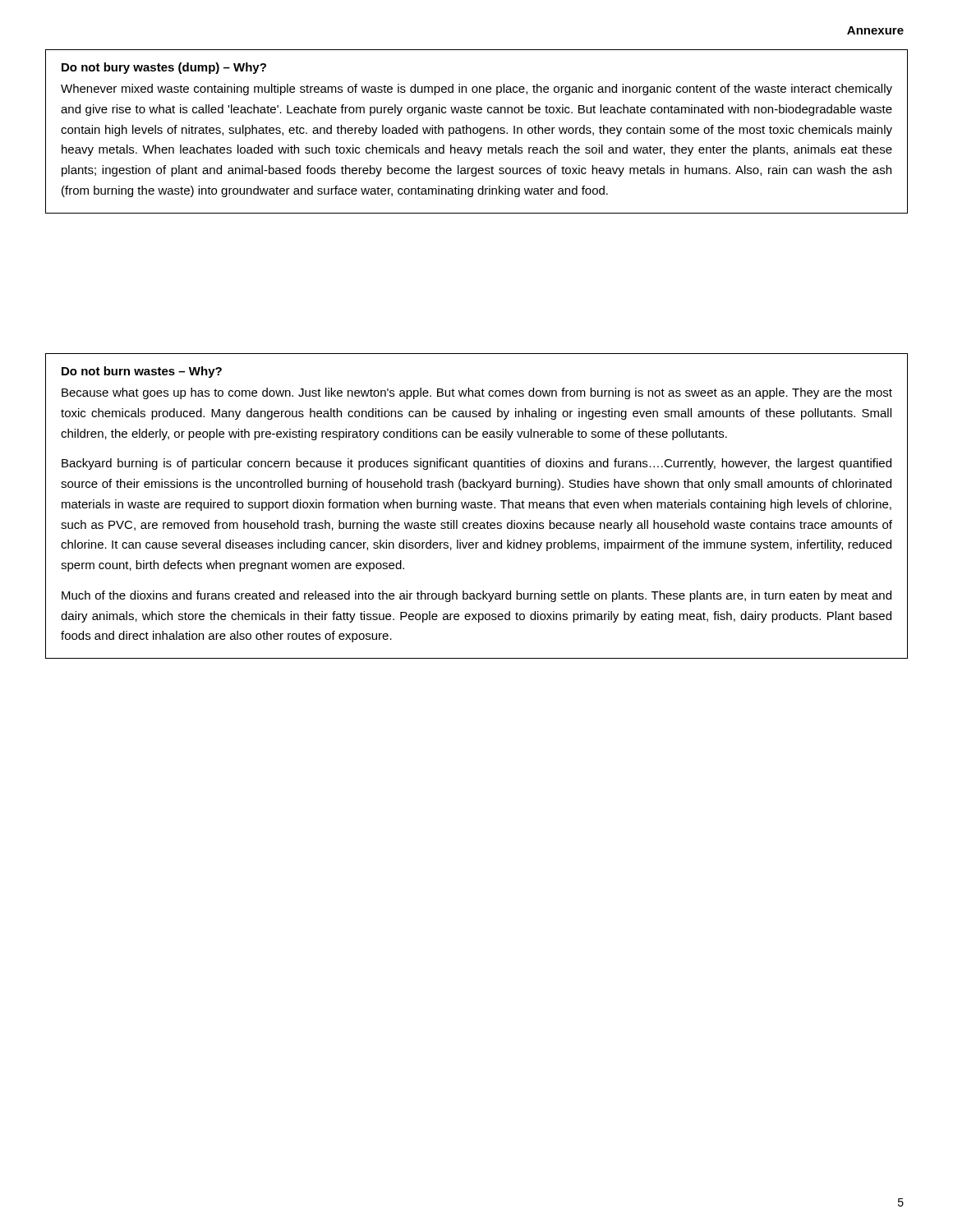Find the table that mentions "Do not bury wastes"
This screenshot has height=1232, width=953.
coord(476,131)
